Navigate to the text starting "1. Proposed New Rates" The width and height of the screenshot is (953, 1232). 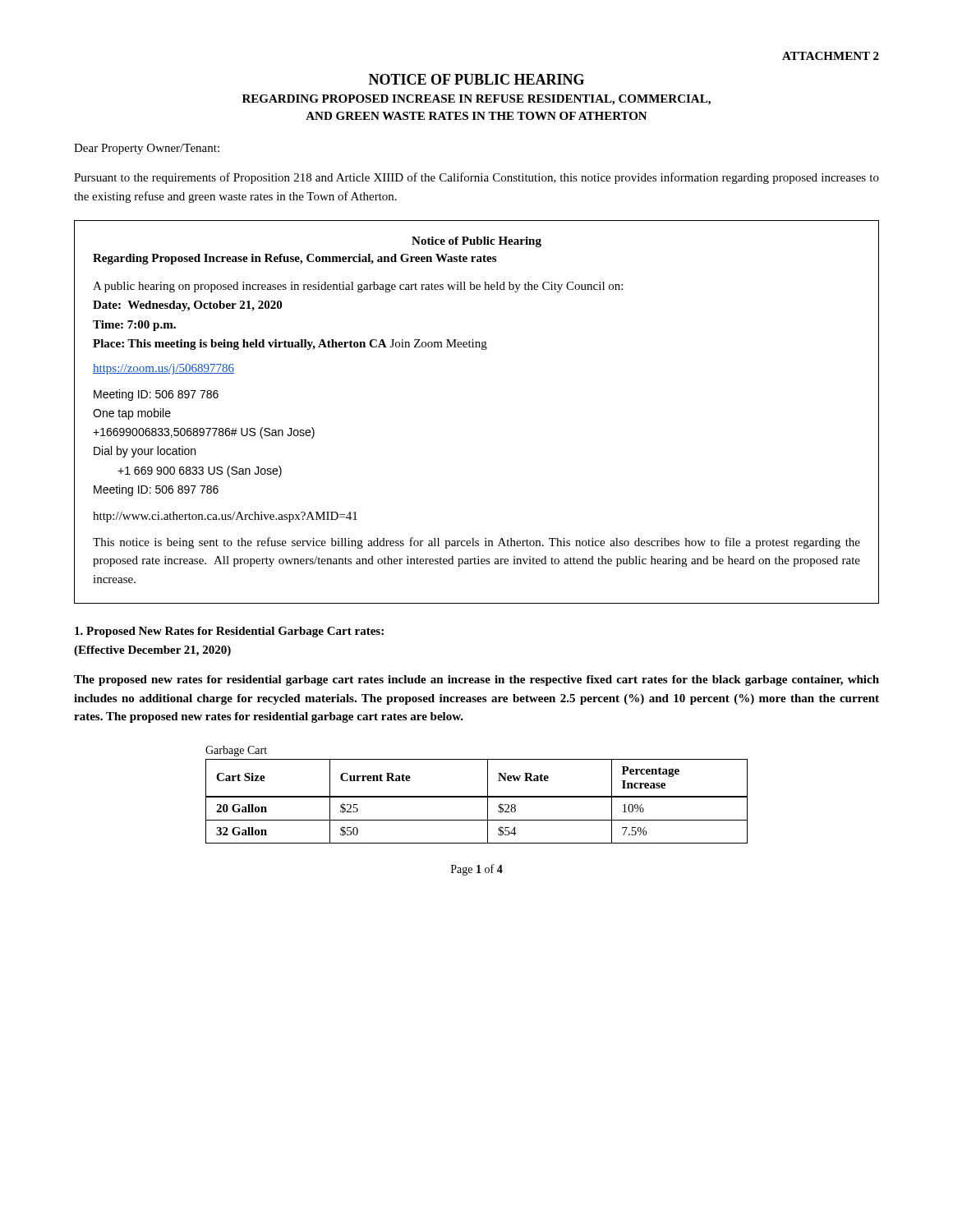coord(229,640)
